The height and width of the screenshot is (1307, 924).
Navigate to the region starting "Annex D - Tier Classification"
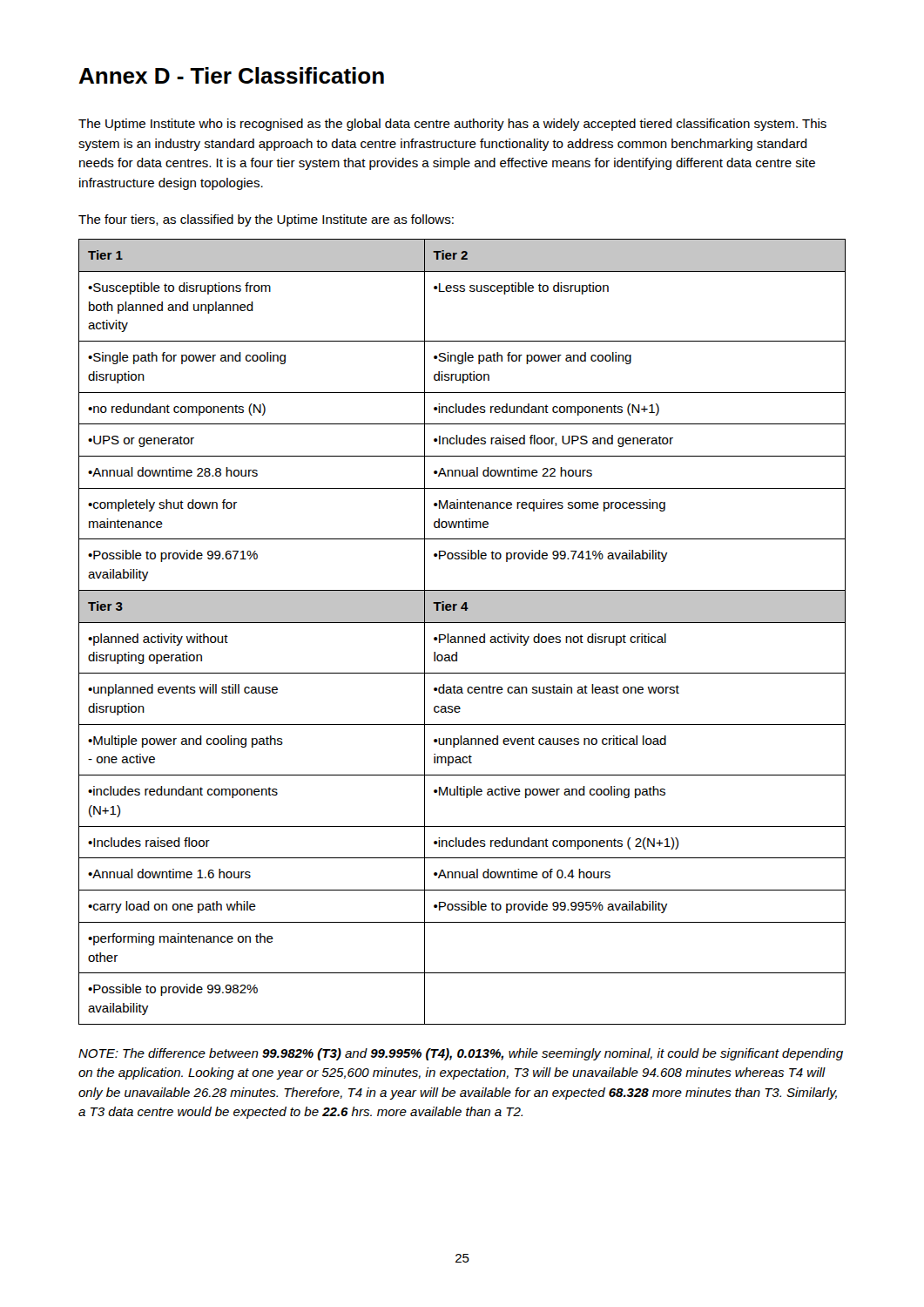point(231,75)
